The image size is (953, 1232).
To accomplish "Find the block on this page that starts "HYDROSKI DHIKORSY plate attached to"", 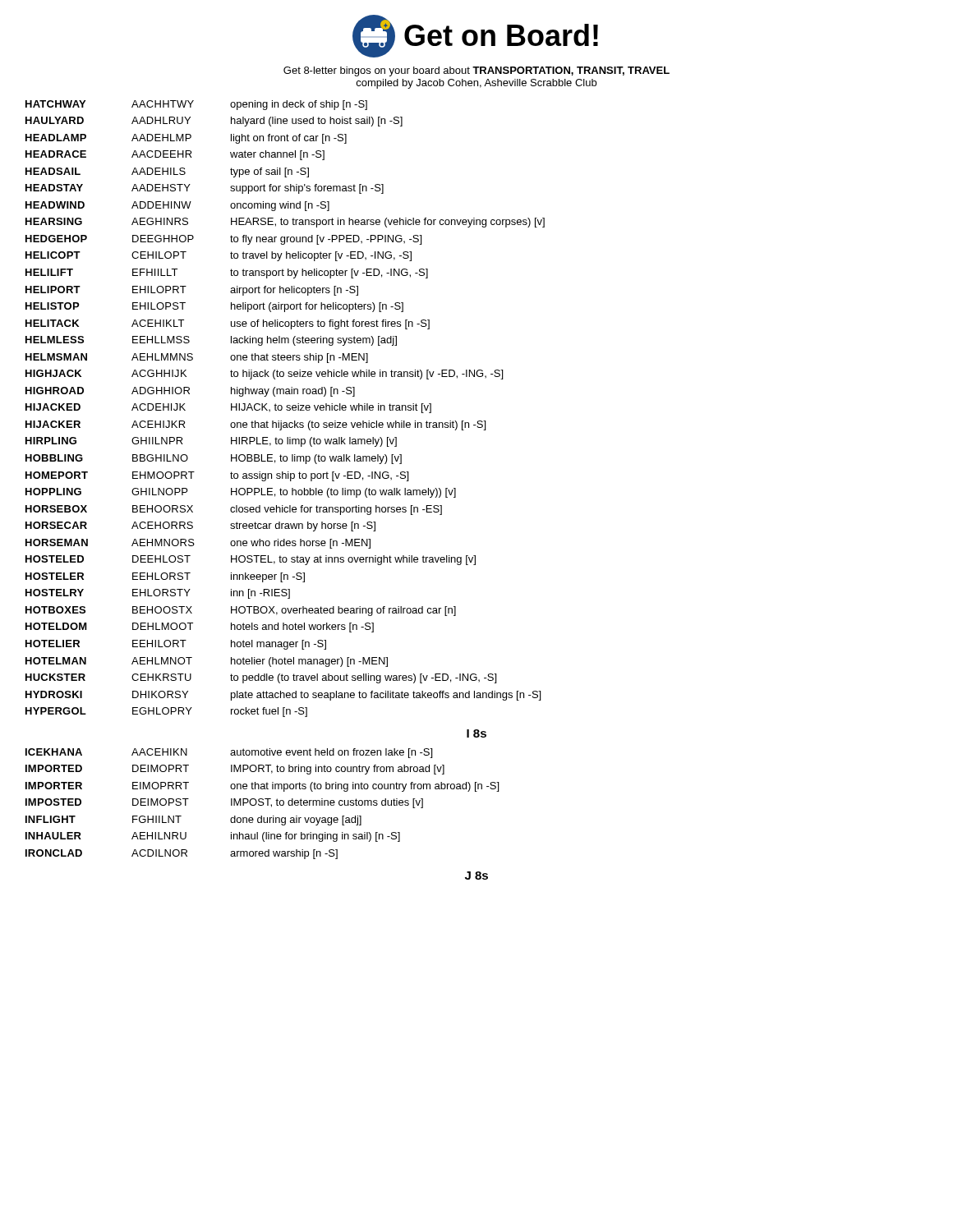I will click(x=476, y=694).
